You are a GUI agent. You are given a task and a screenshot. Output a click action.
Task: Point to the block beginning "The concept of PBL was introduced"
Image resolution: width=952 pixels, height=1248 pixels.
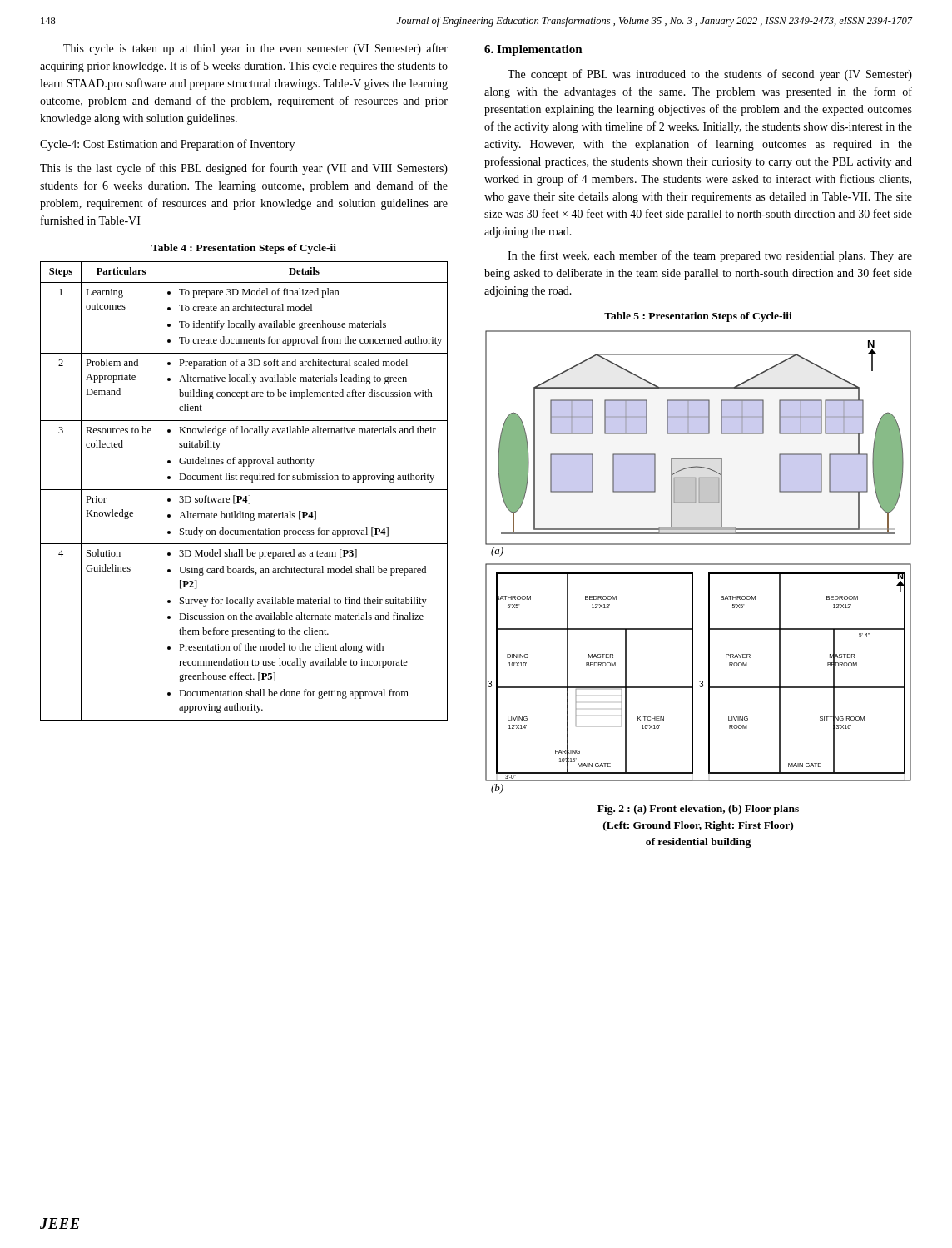pyautogui.click(x=698, y=153)
